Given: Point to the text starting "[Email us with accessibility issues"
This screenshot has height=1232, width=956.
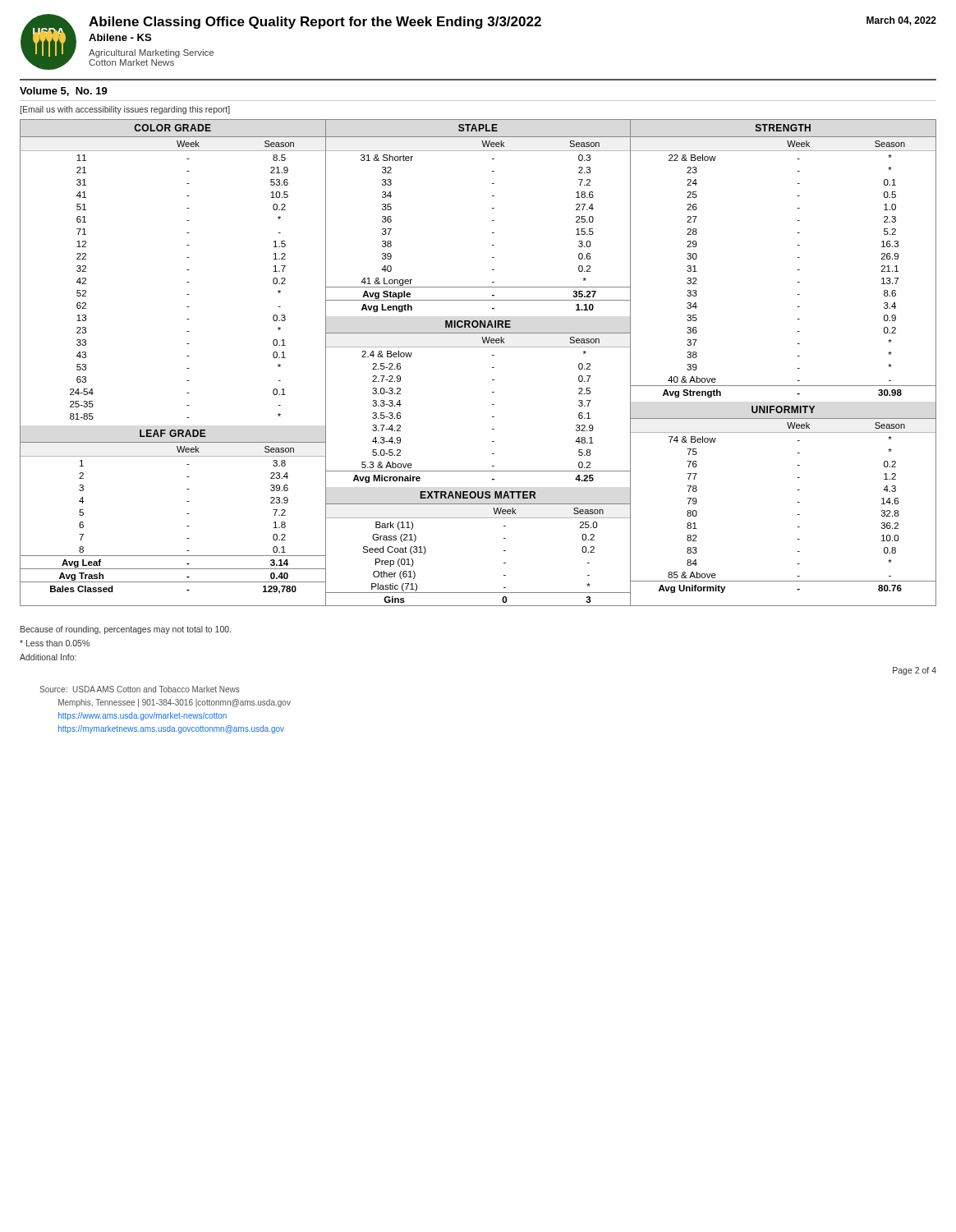Looking at the screenshot, I should [x=125, y=109].
